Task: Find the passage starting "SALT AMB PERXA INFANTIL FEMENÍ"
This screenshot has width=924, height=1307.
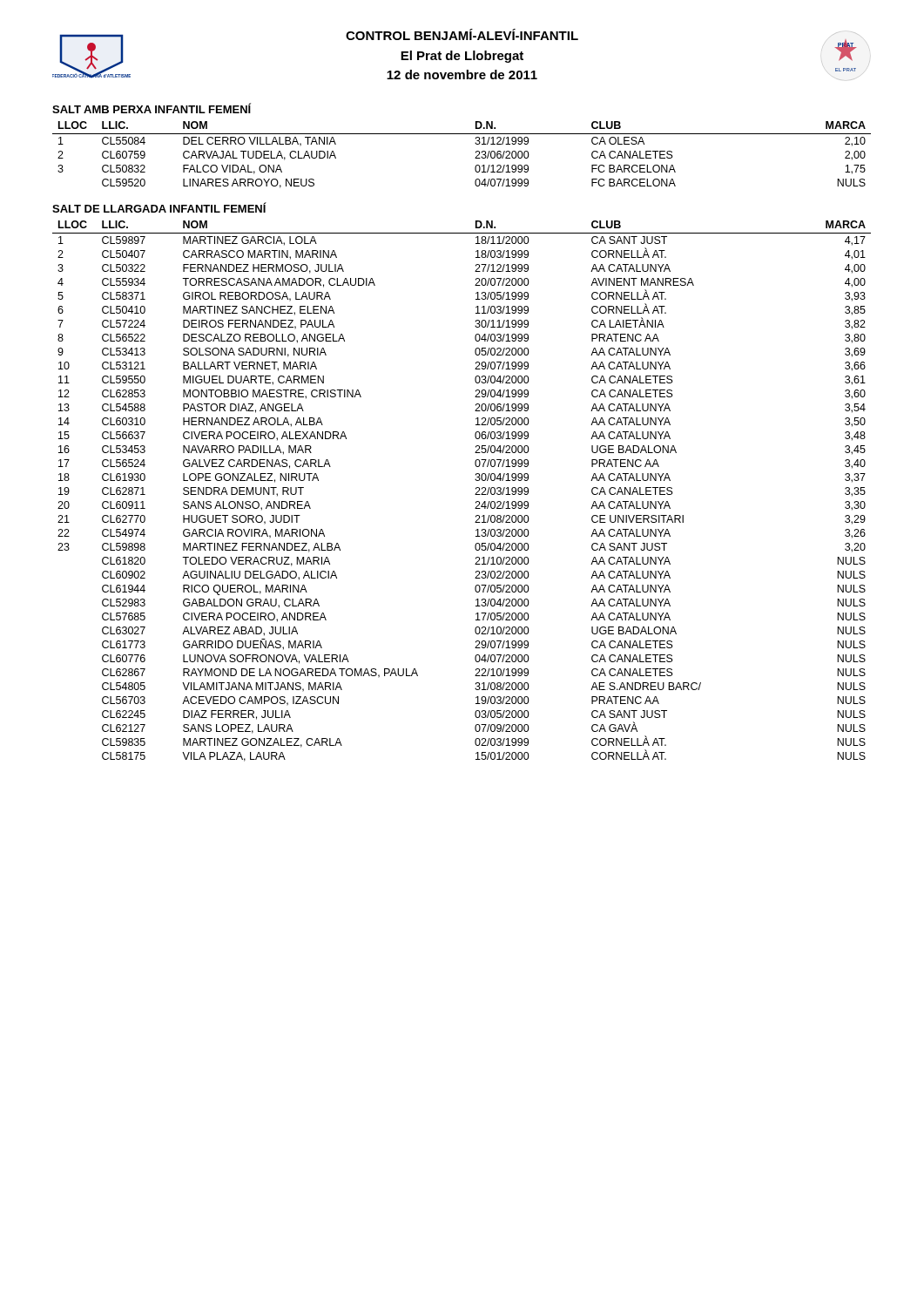Action: (152, 109)
